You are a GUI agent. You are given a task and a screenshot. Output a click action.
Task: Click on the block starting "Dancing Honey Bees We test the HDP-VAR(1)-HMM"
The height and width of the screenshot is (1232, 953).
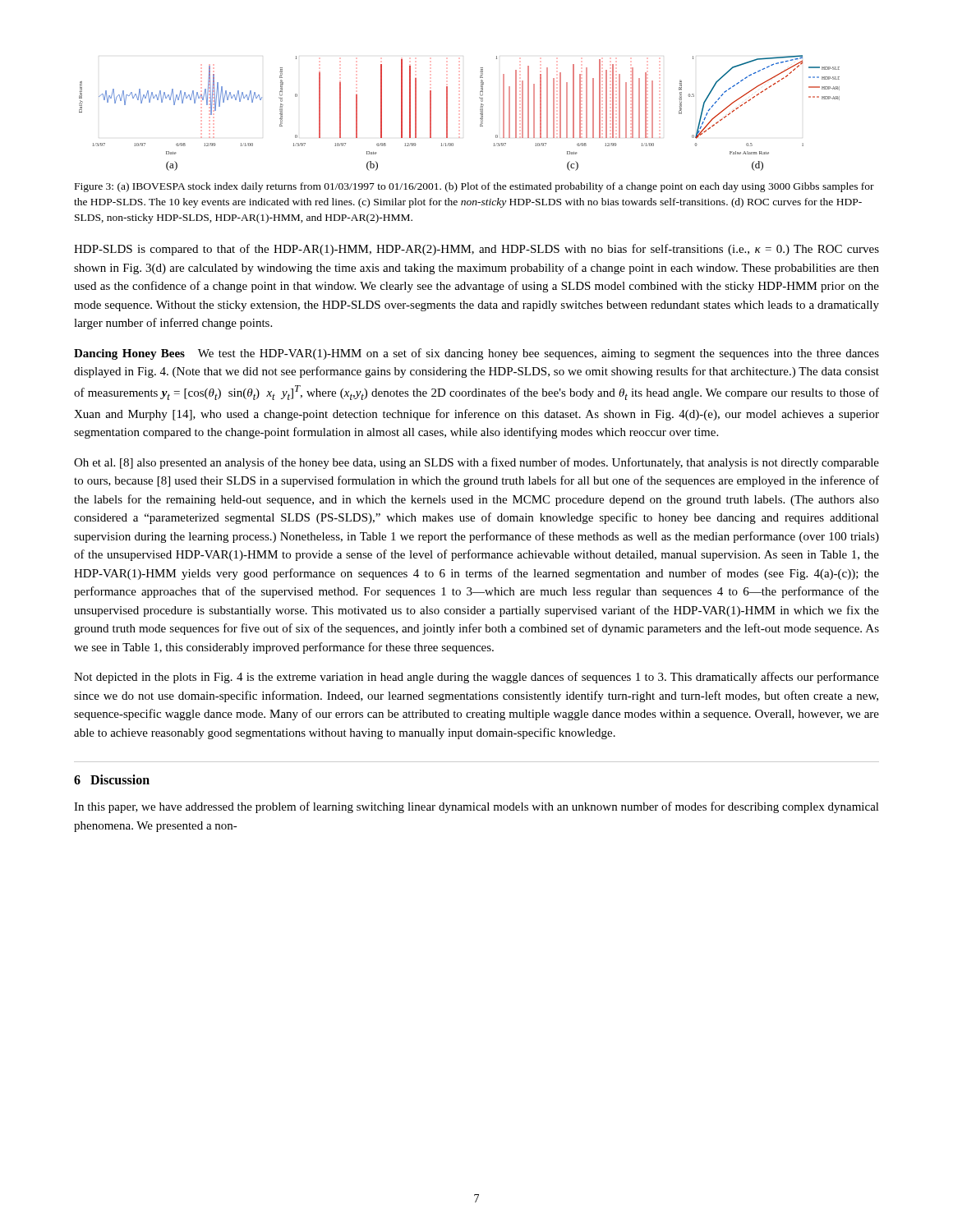[476, 393]
